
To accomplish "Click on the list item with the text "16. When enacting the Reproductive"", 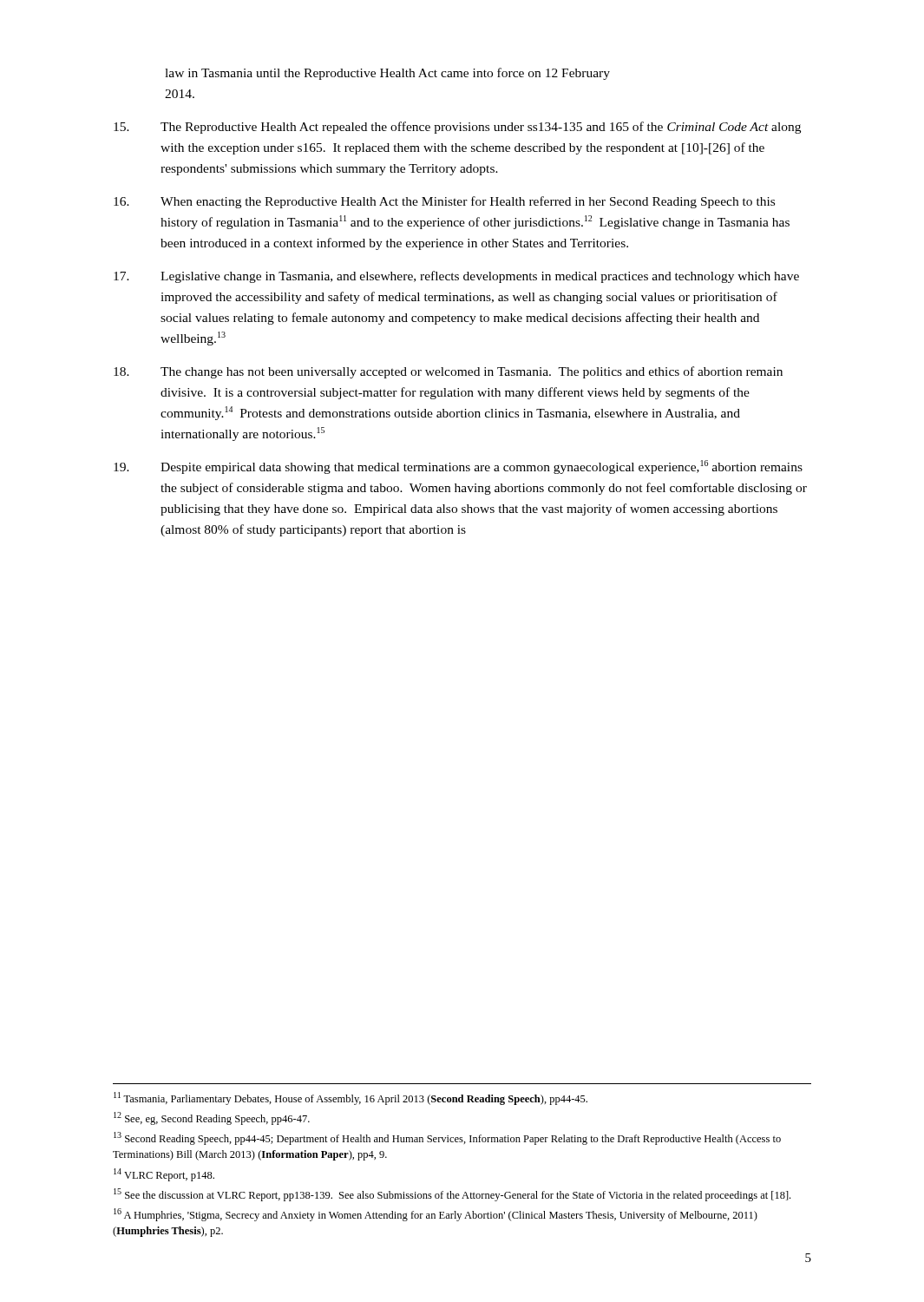I will click(462, 222).
